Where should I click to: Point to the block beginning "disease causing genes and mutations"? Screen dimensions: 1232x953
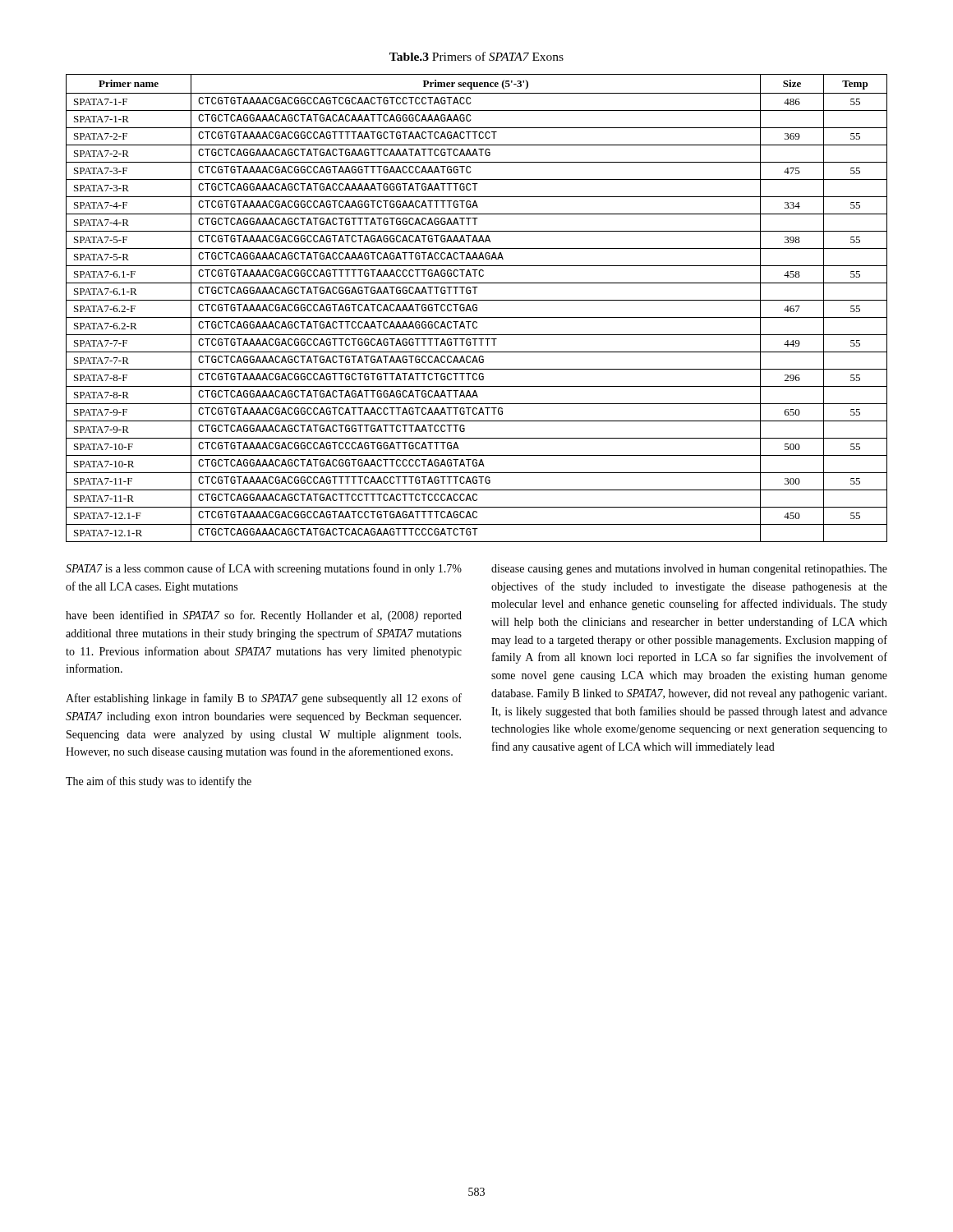(689, 658)
